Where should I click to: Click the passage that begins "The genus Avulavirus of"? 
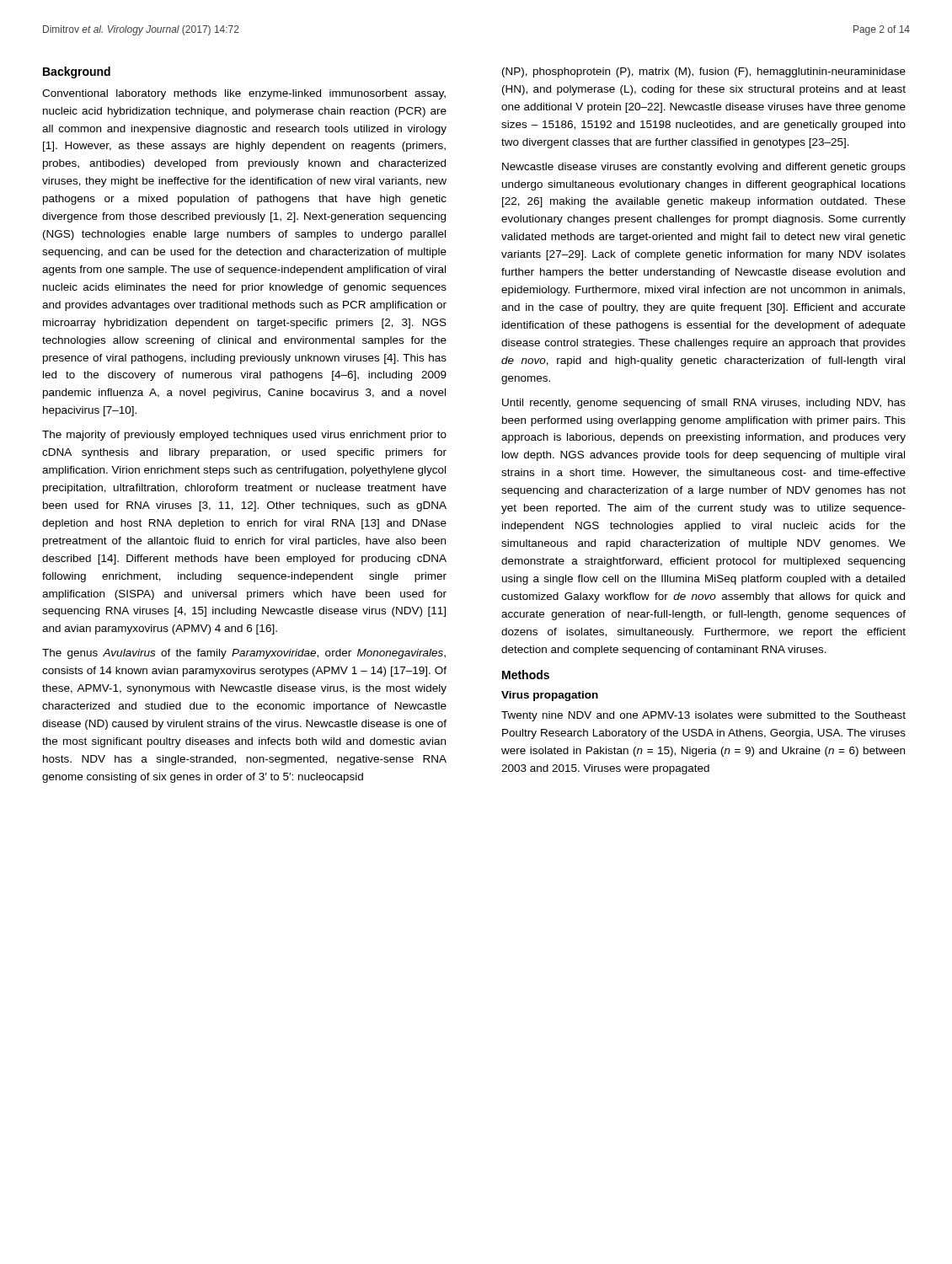coord(244,715)
